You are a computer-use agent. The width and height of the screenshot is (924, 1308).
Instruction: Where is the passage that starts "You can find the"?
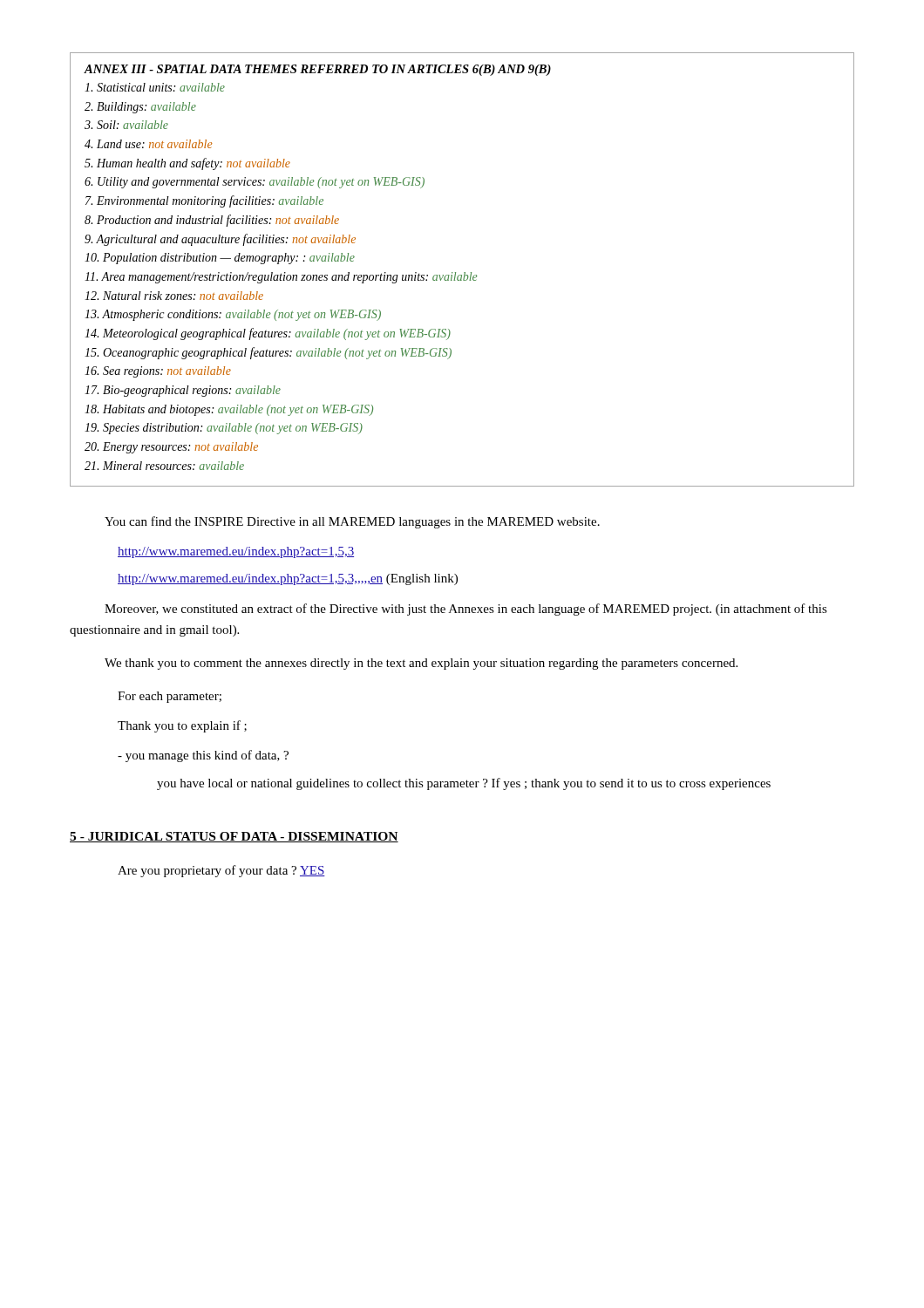[x=352, y=522]
